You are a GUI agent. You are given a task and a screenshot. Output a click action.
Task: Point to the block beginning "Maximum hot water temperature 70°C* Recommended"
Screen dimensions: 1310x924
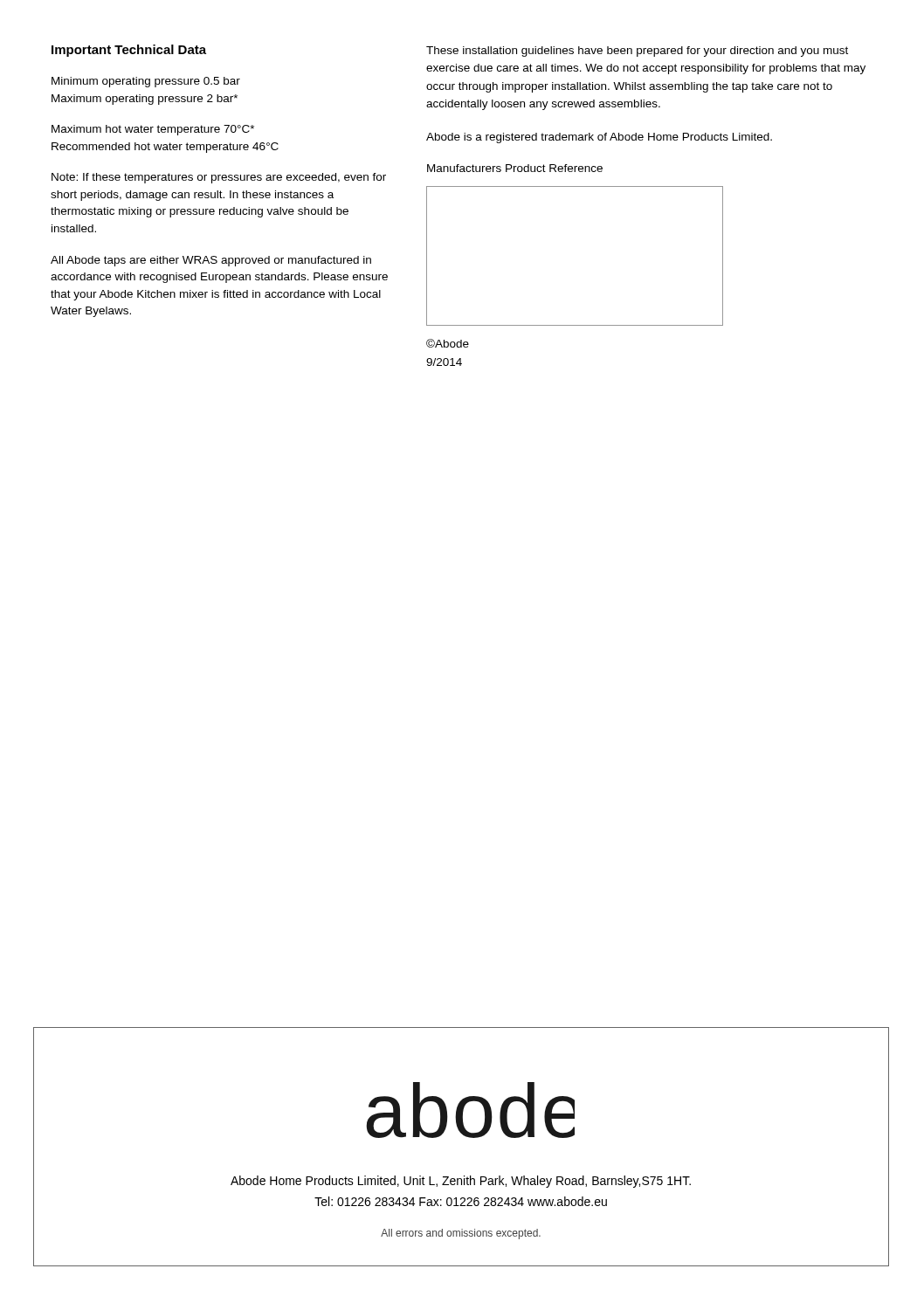tap(165, 137)
